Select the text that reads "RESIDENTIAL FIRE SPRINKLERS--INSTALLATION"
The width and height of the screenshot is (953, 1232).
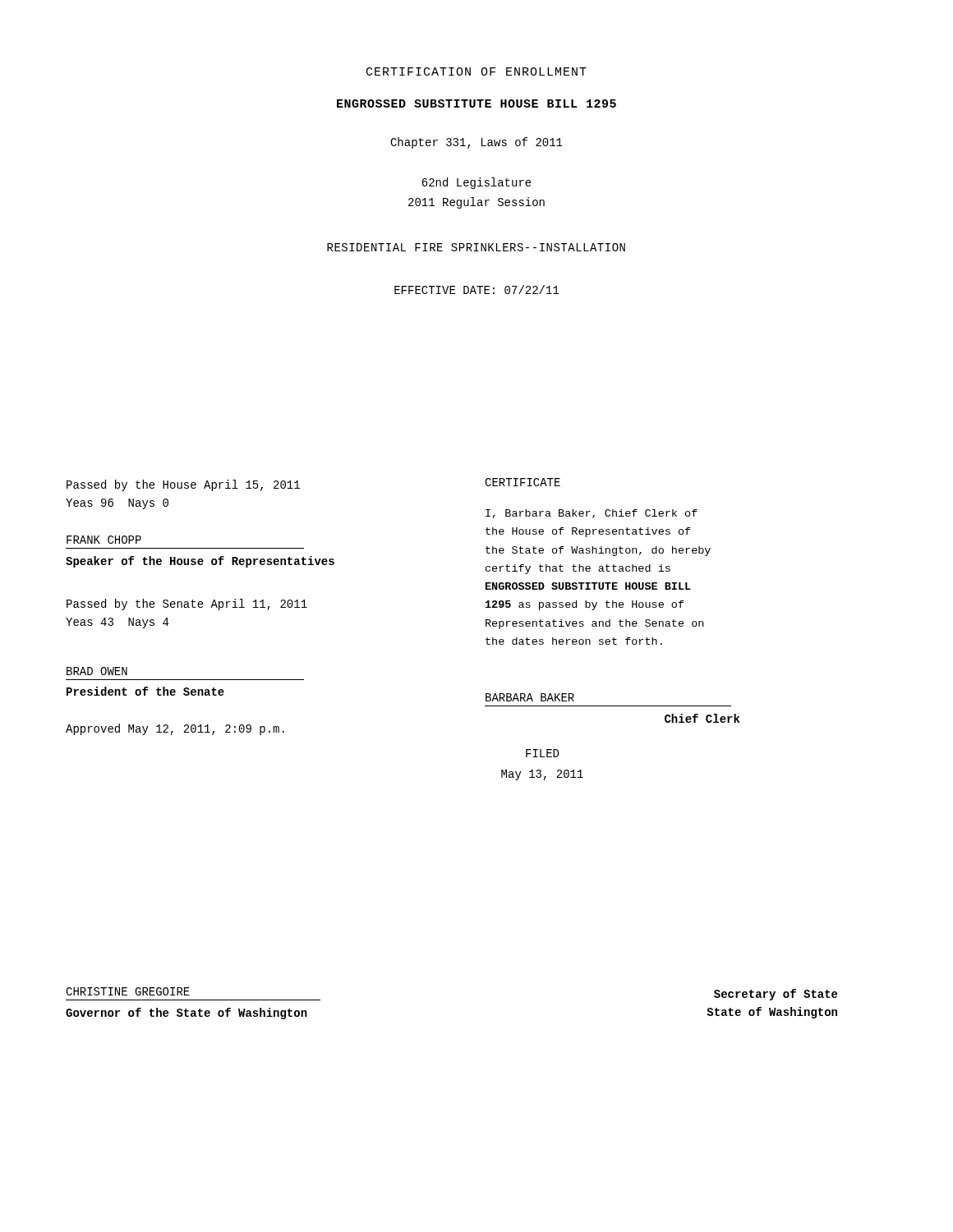coord(476,248)
